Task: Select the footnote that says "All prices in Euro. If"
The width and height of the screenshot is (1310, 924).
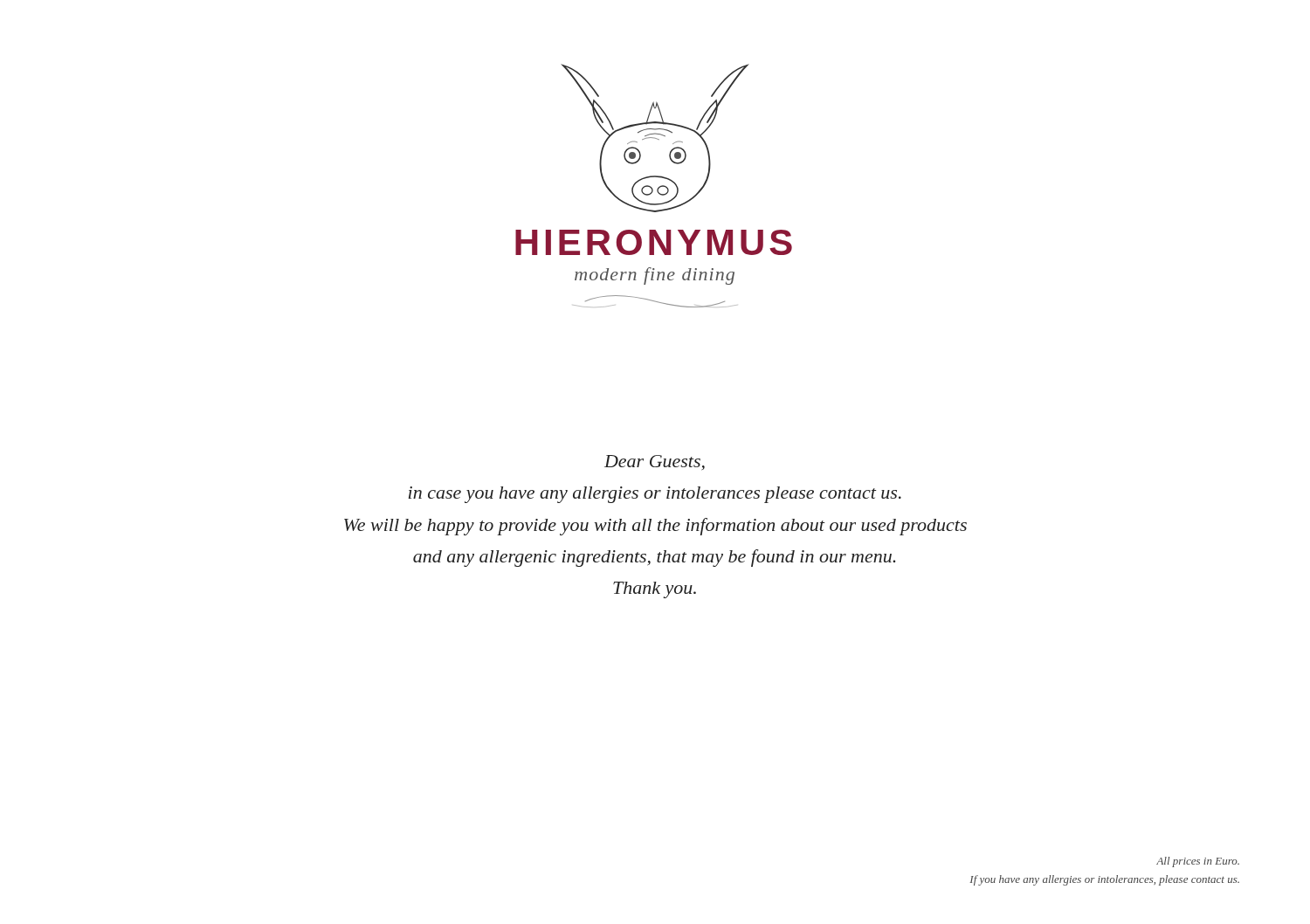Action: [1105, 871]
